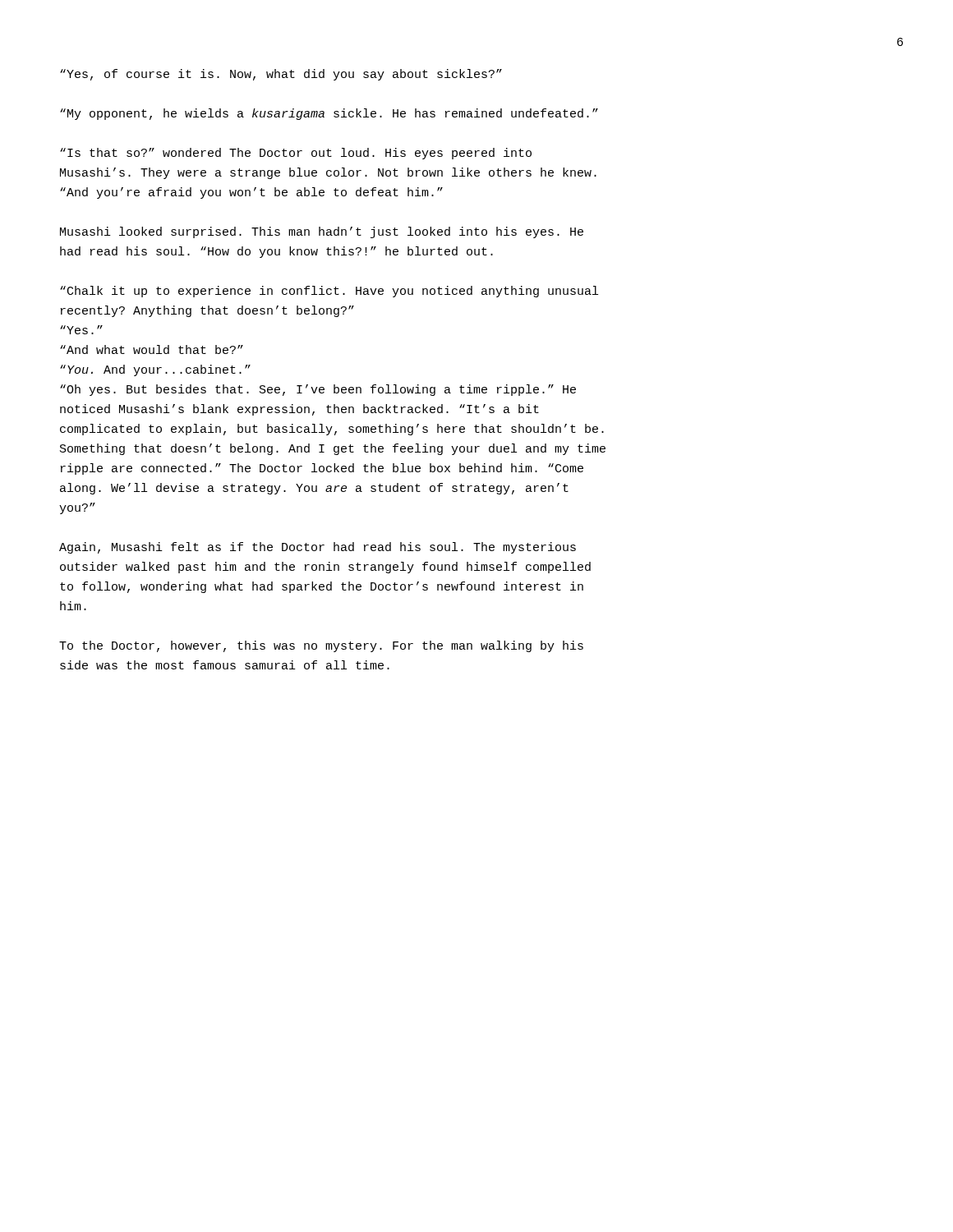
Task: Point to the region starting "“Chalk it up to experience"
Action: [x=333, y=400]
